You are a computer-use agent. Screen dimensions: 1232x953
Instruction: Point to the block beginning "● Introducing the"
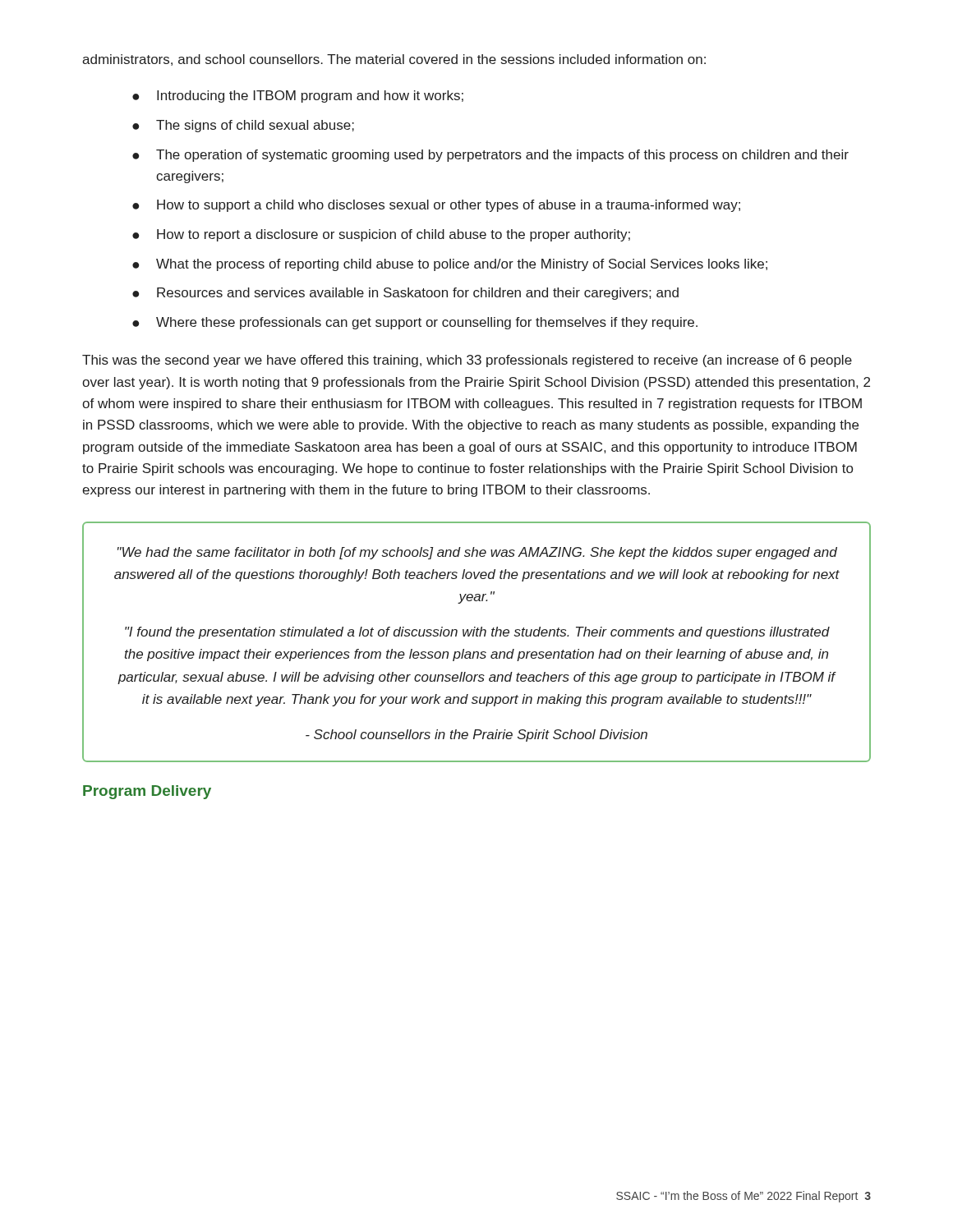(x=298, y=97)
